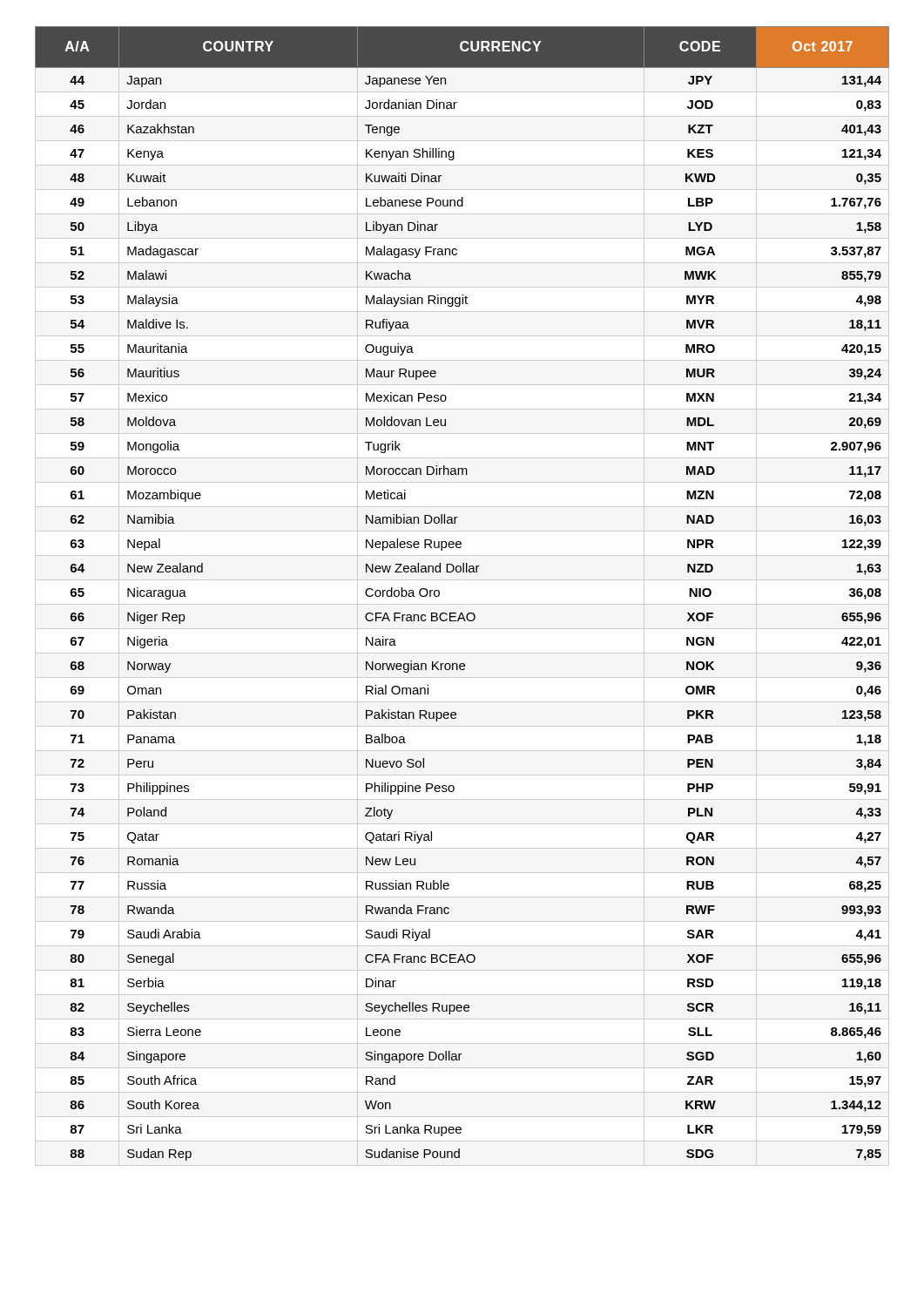Select a table
924x1307 pixels.
click(x=462, y=596)
